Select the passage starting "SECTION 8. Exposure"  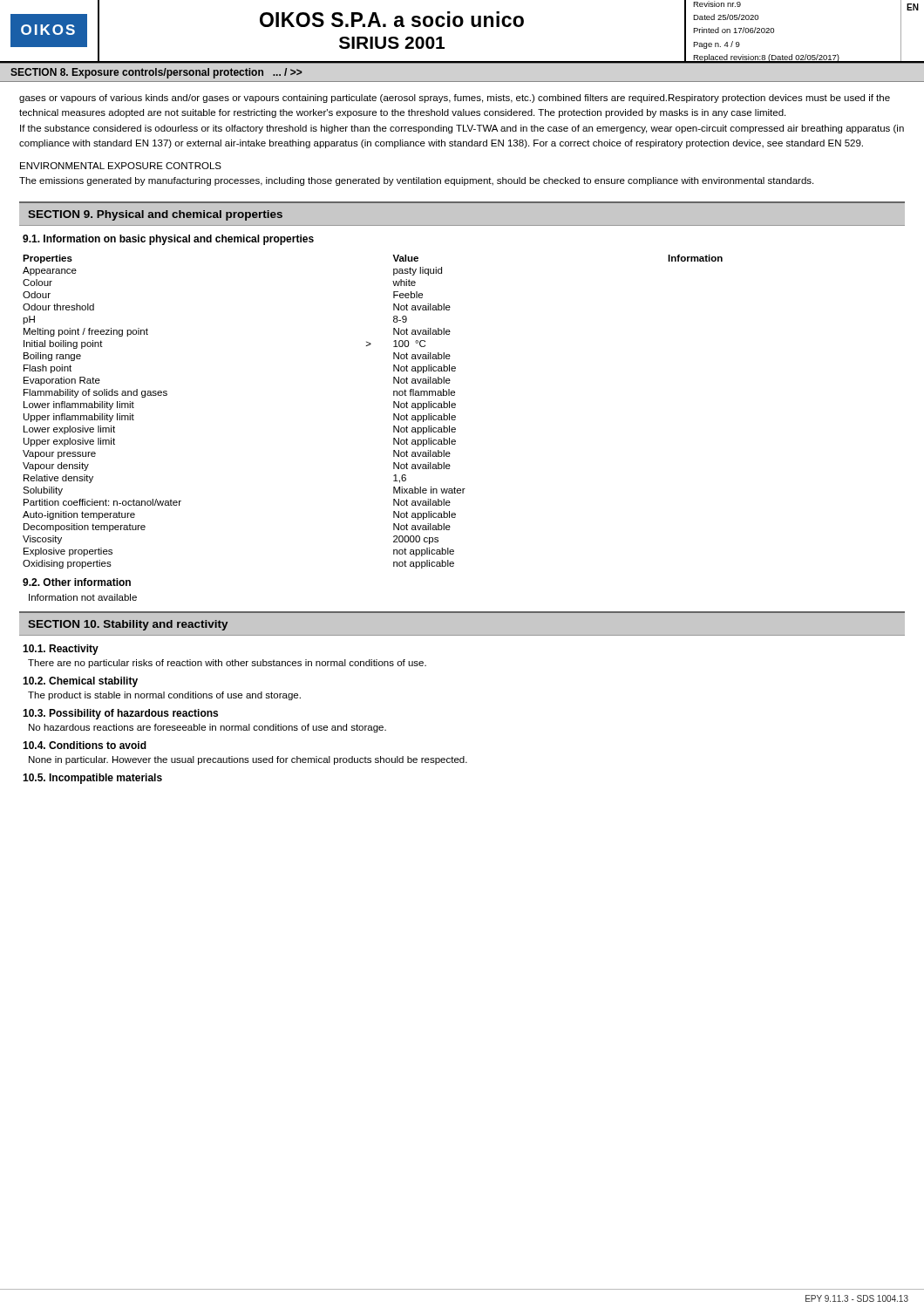coord(156,72)
